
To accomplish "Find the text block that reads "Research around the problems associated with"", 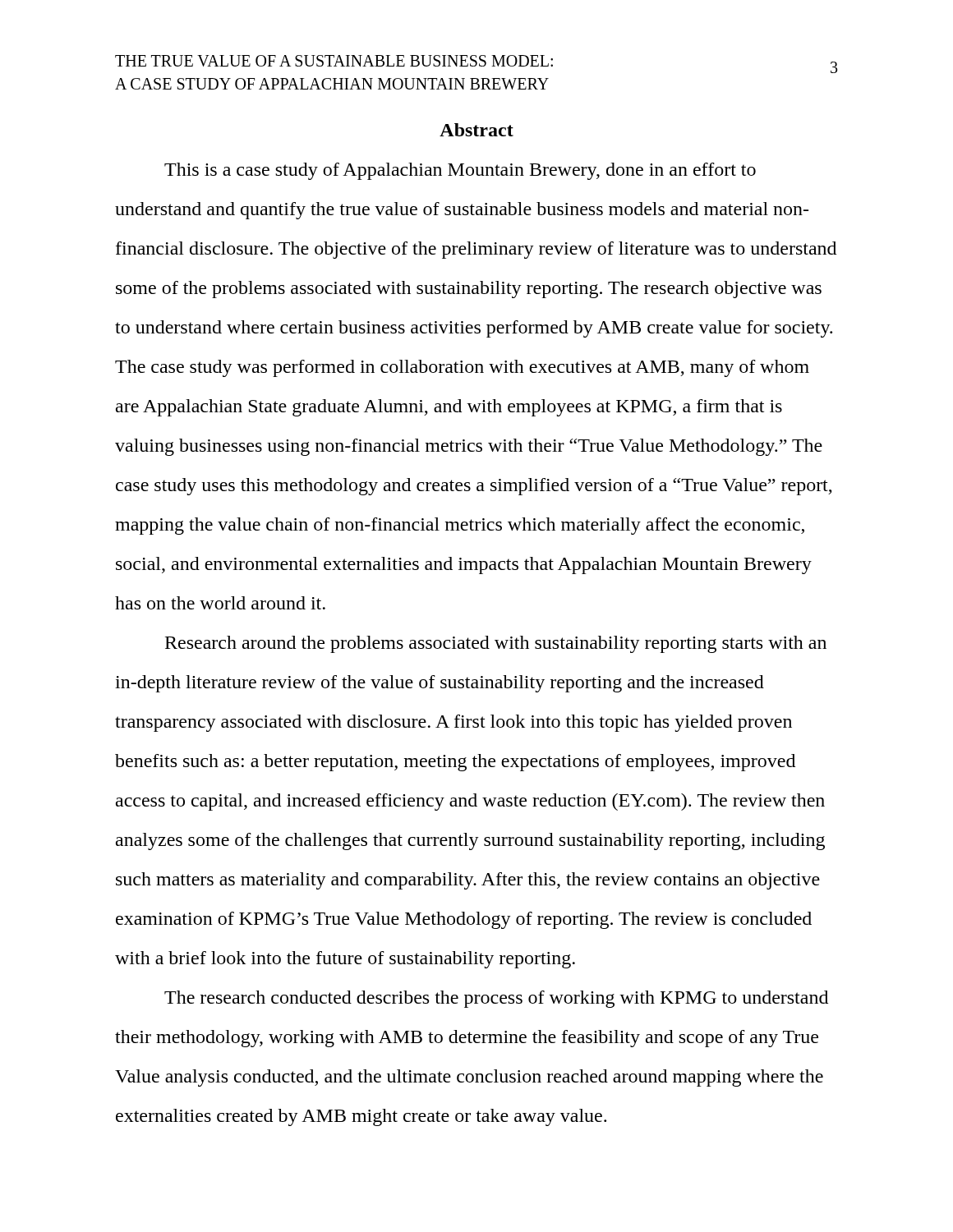I will (x=476, y=800).
